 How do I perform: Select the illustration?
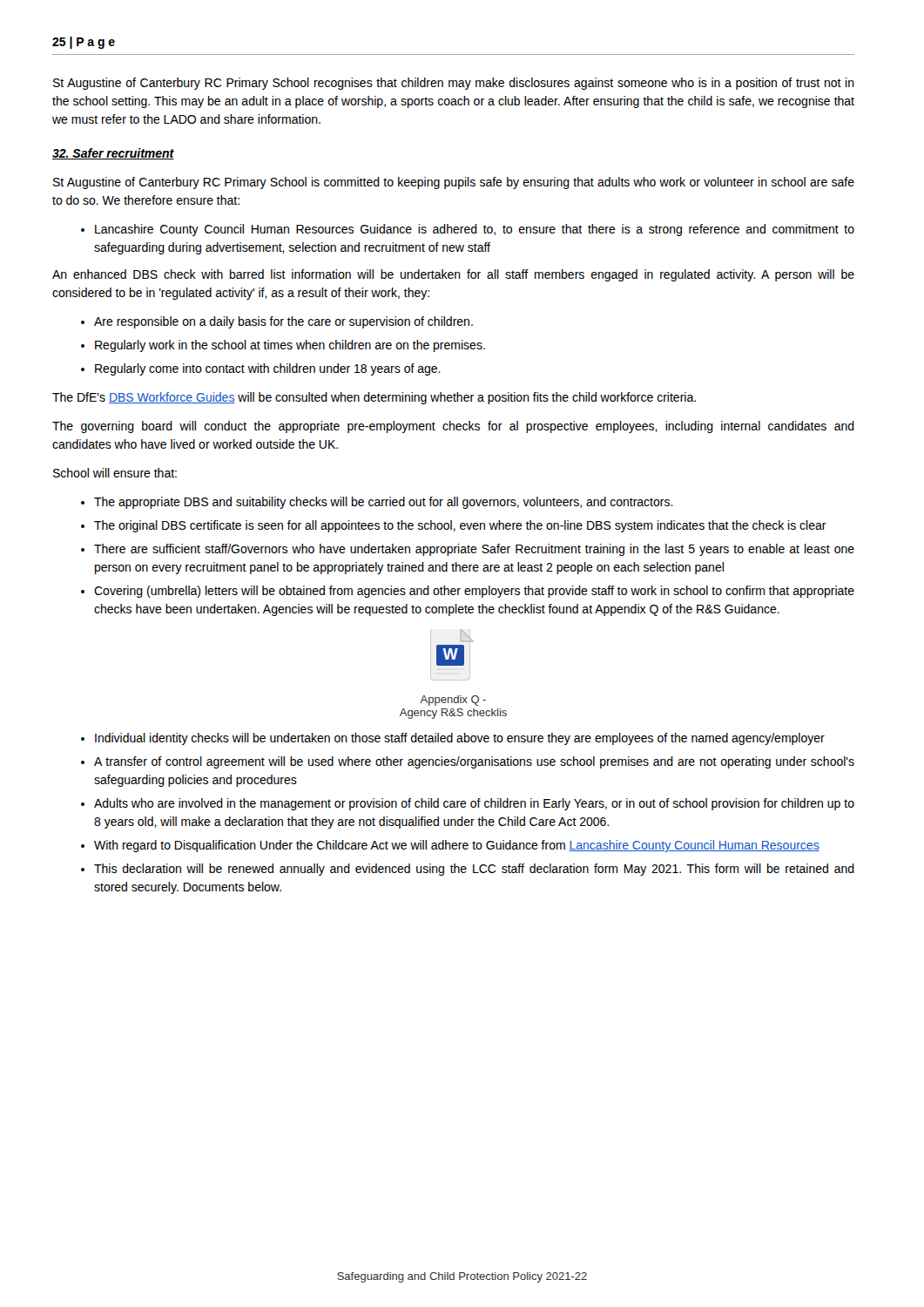[453, 674]
